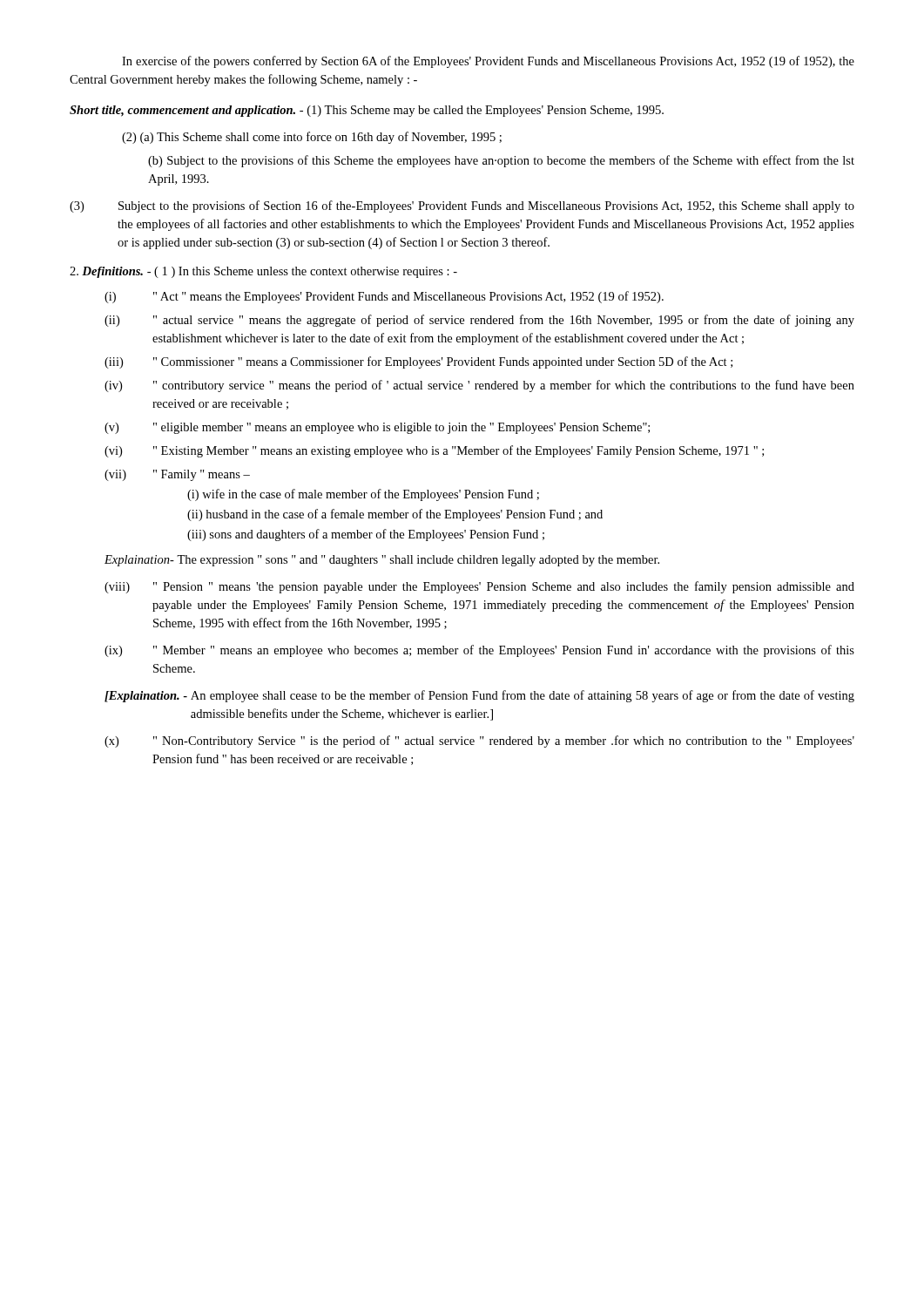This screenshot has height=1307, width=924.
Task: Click on the region starting "Short title, commencement and application. - (1) This"
Action: 367,110
